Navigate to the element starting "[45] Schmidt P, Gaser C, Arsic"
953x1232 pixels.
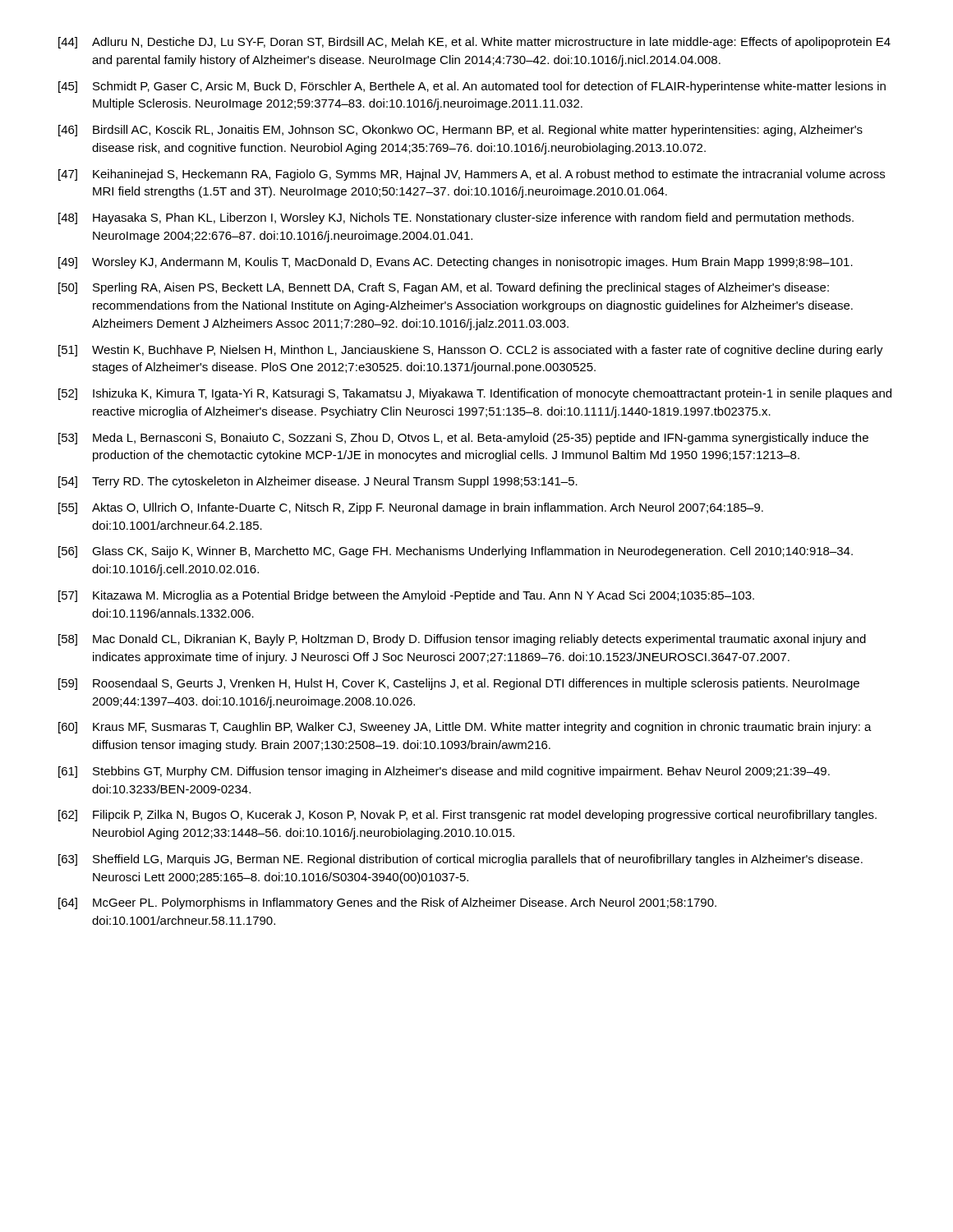476,95
